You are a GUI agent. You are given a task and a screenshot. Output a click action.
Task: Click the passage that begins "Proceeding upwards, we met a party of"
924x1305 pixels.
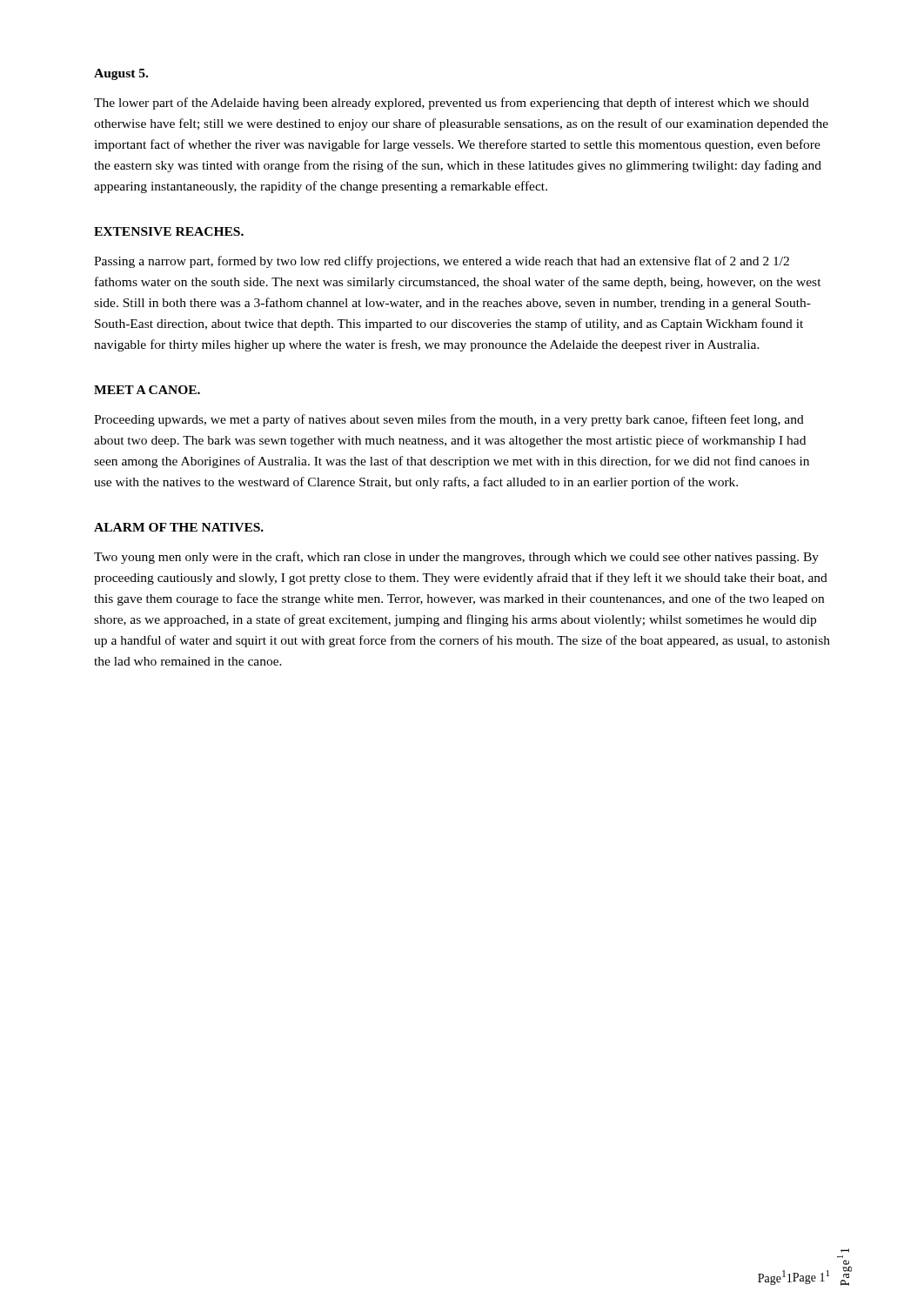pyautogui.click(x=452, y=450)
